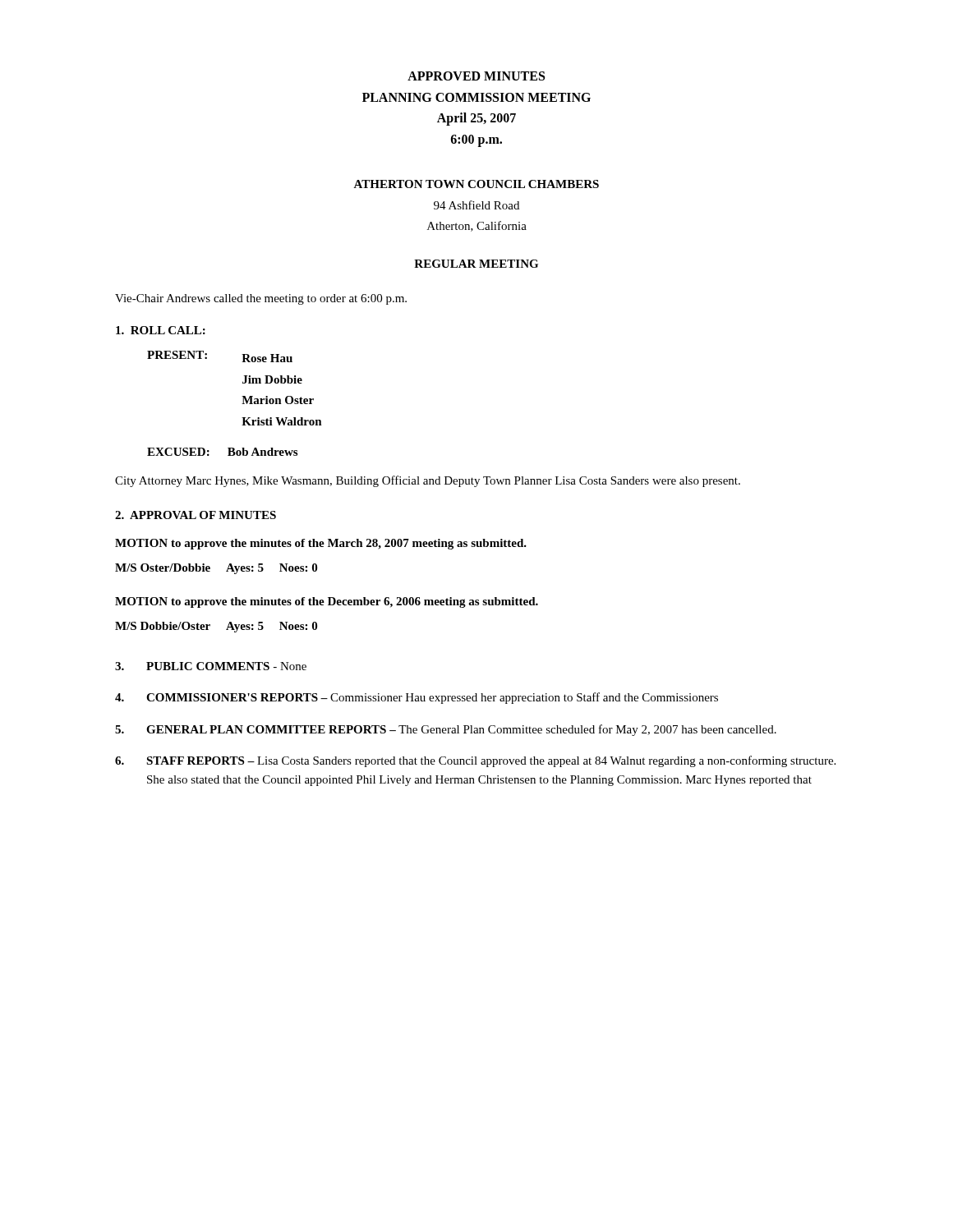The height and width of the screenshot is (1232, 953).
Task: Click on the passage starting "1. ROLL CALL:"
Action: [x=161, y=330]
